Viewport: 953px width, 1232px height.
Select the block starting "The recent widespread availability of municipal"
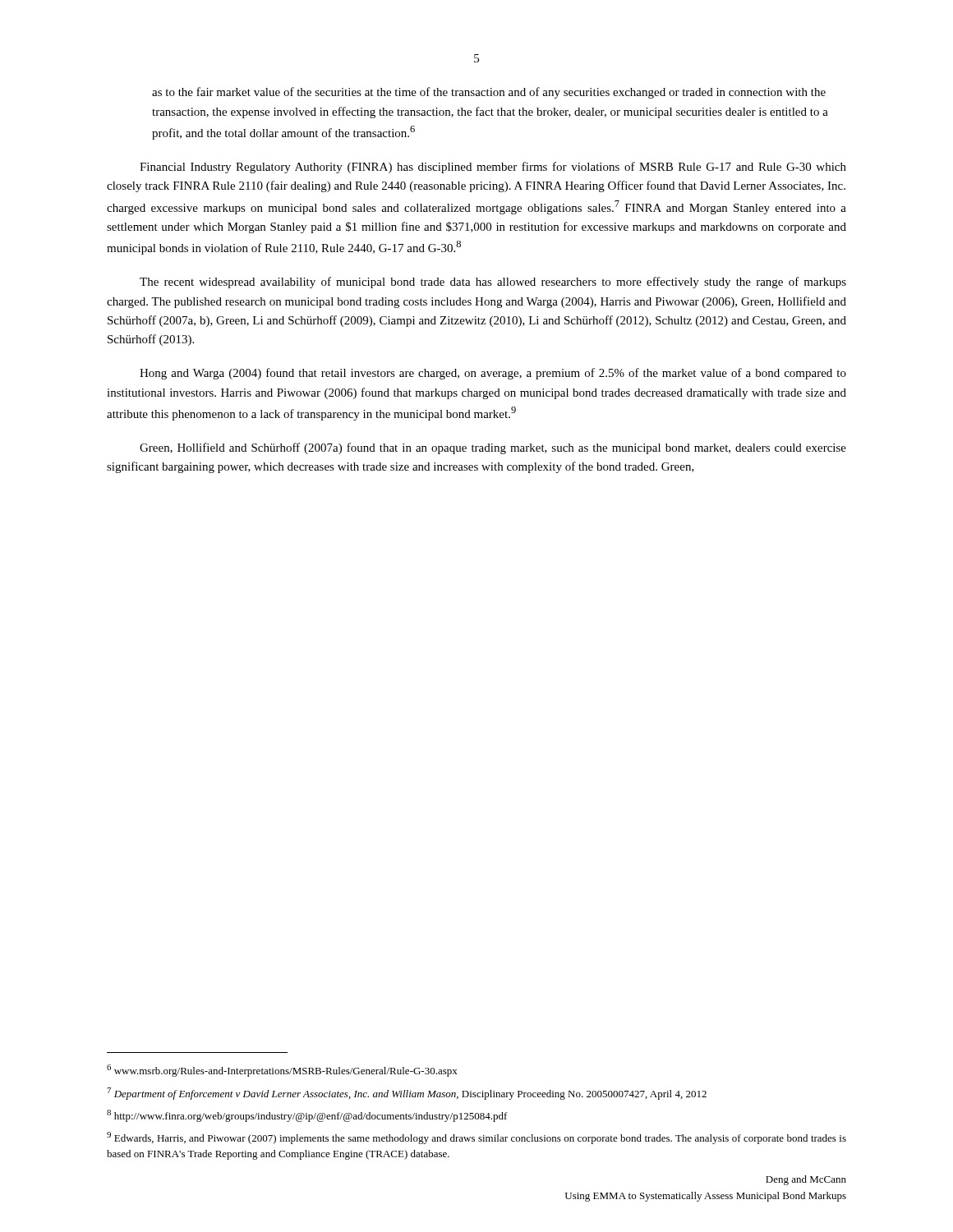[476, 311]
